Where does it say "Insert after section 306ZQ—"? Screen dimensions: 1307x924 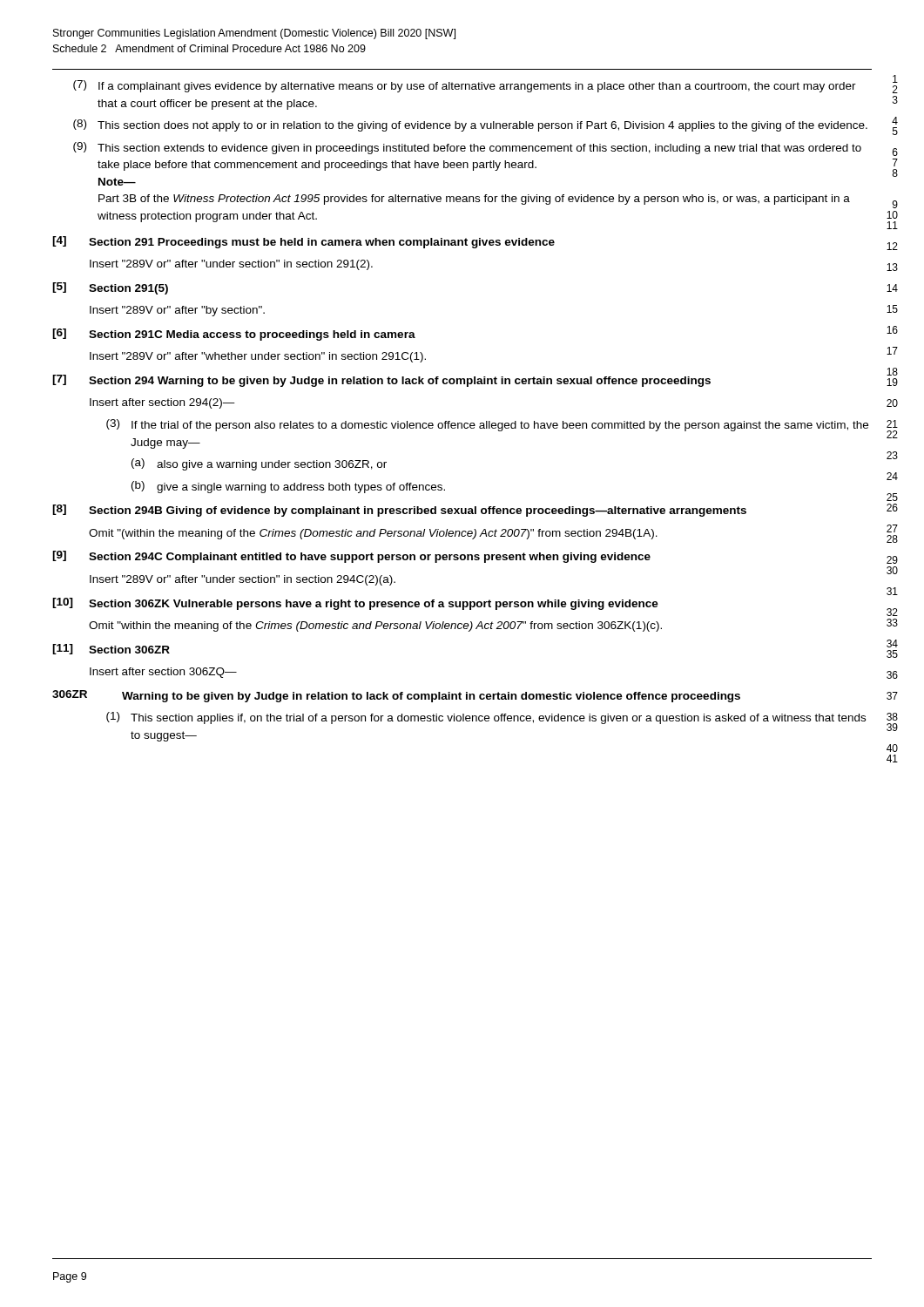click(163, 672)
